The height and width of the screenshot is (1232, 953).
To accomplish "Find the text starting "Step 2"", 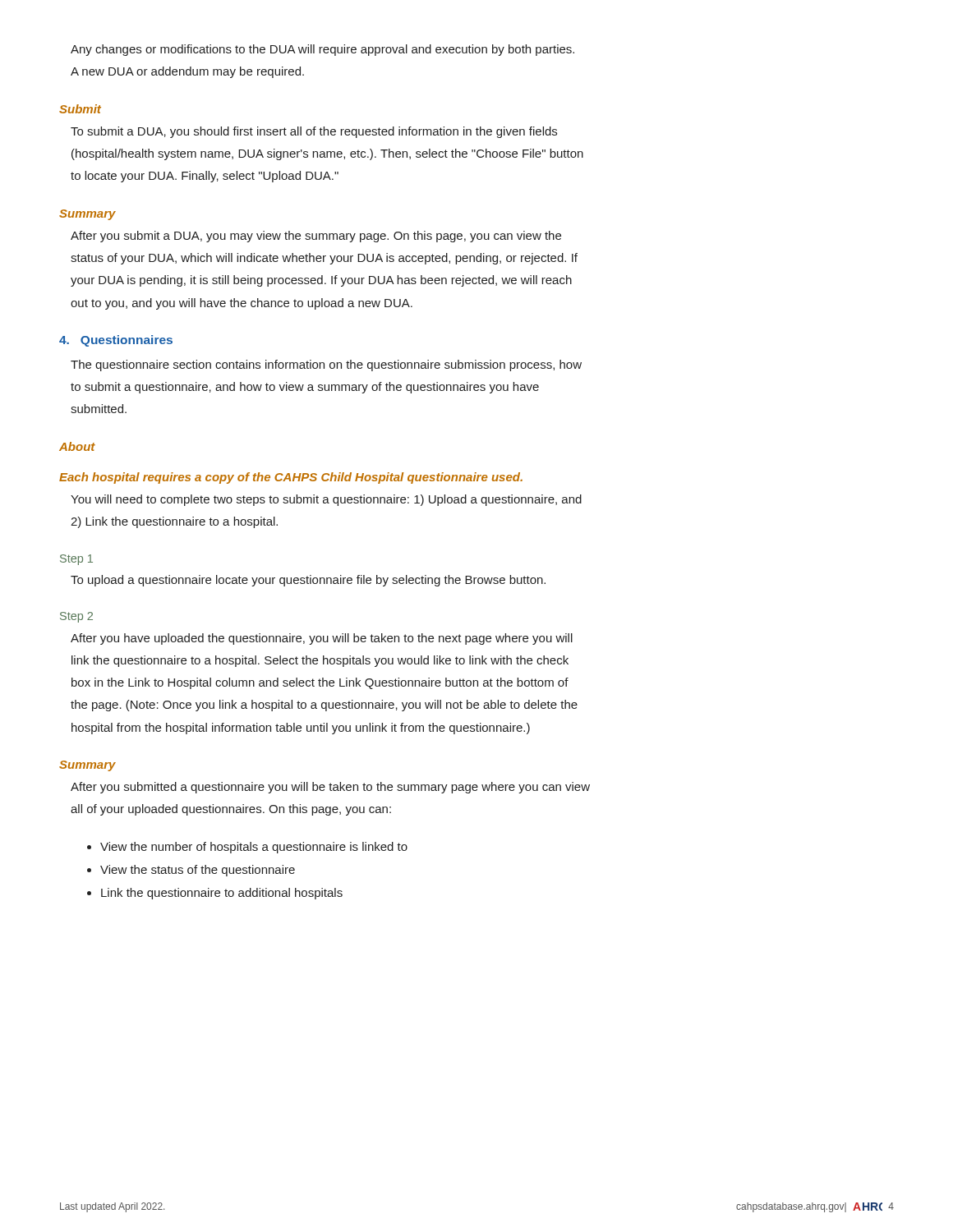I will pyautogui.click(x=76, y=617).
